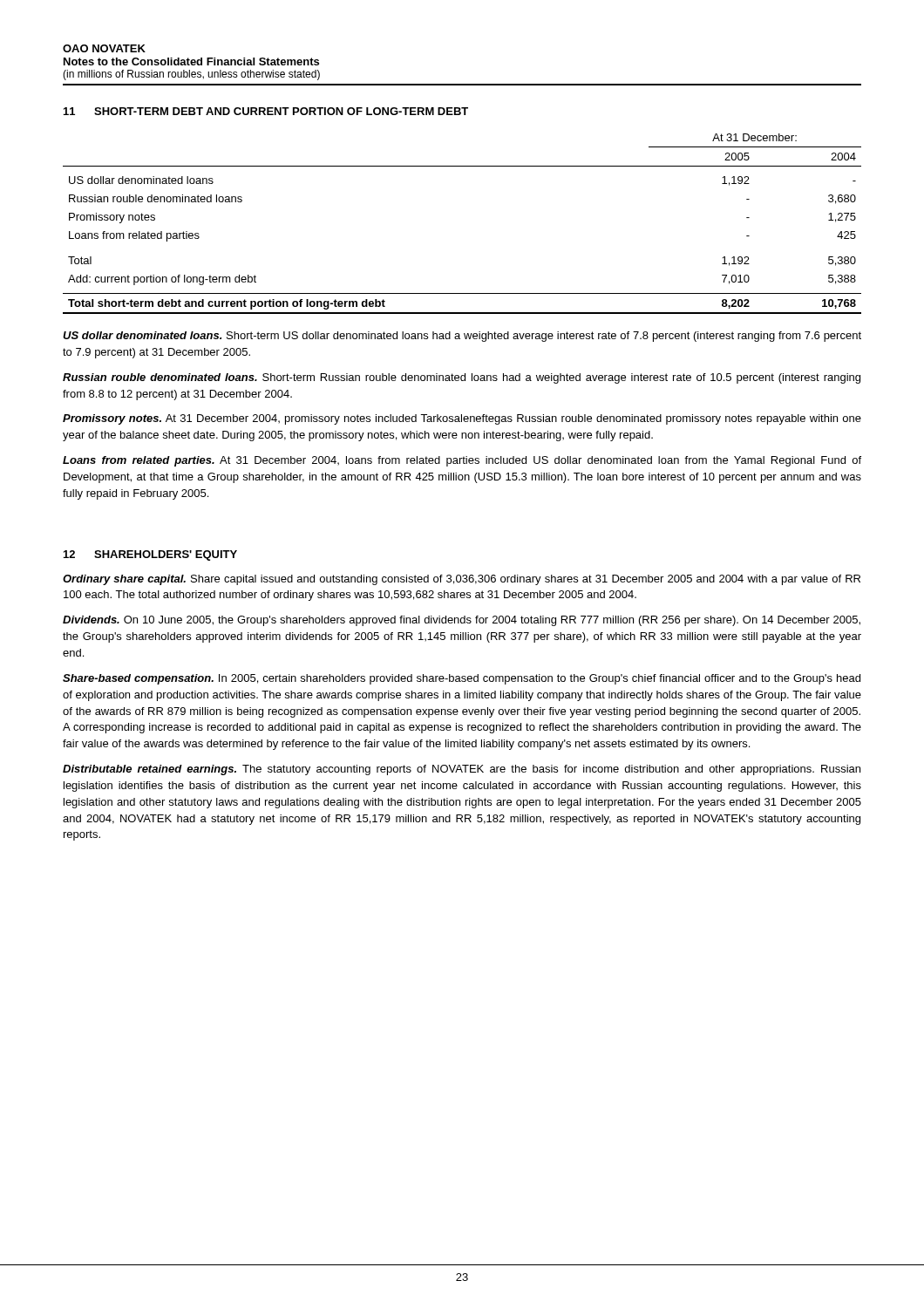
Task: Select the text block containing "Dividends. On 10 June 2005,"
Action: click(462, 636)
